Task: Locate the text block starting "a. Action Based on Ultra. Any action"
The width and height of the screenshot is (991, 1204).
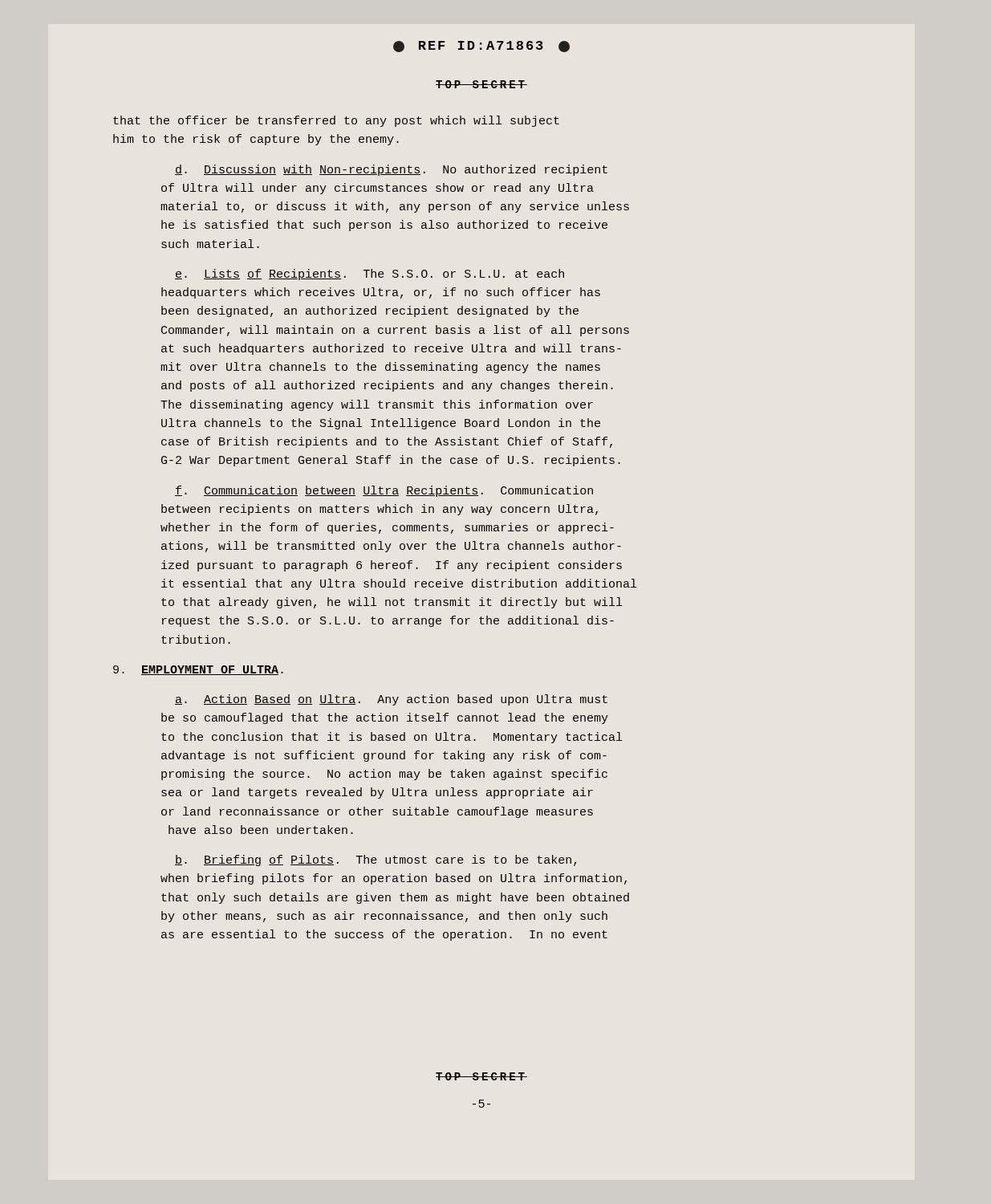Action: [392, 766]
